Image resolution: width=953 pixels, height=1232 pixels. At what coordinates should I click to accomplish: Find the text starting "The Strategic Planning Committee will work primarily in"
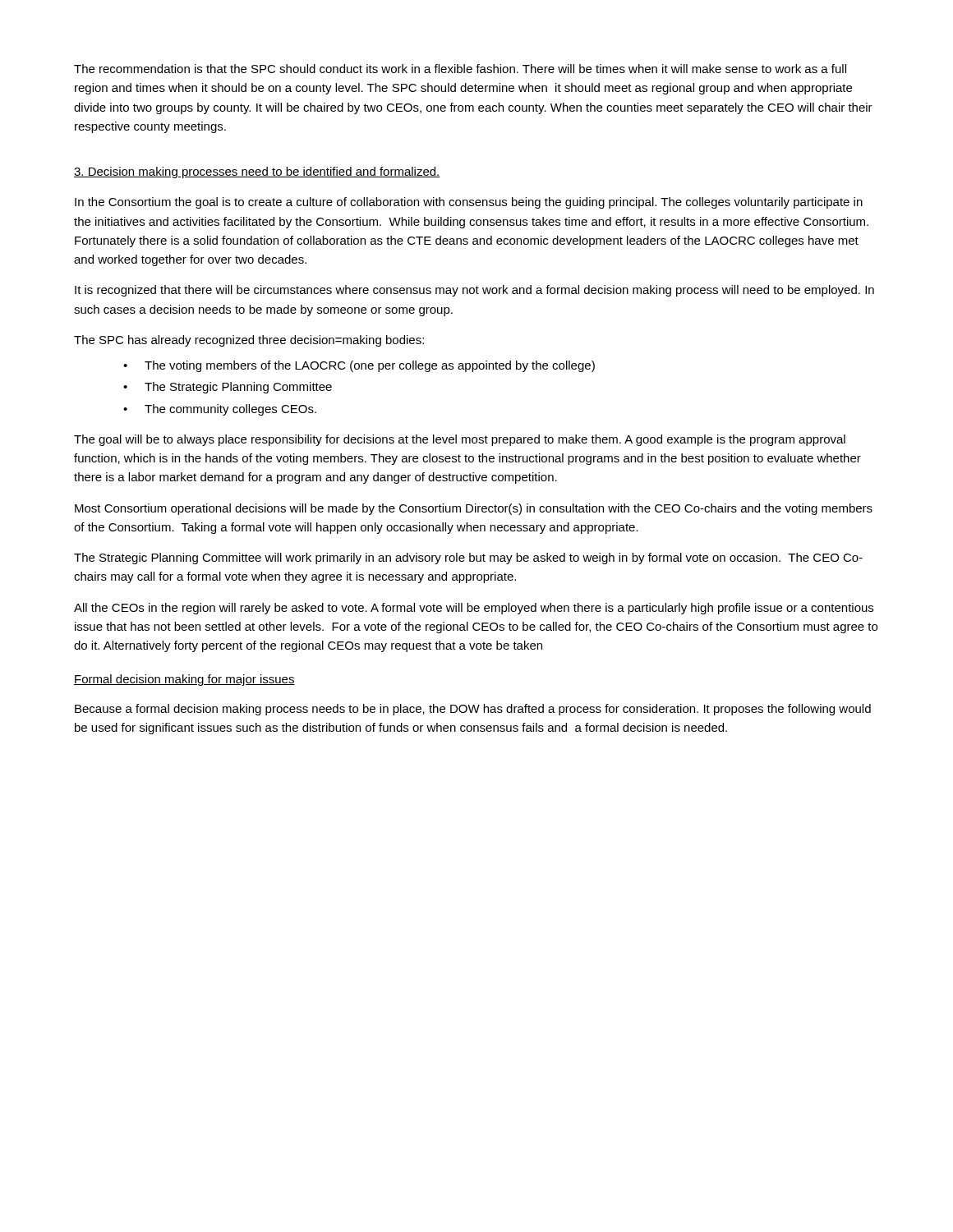(468, 567)
